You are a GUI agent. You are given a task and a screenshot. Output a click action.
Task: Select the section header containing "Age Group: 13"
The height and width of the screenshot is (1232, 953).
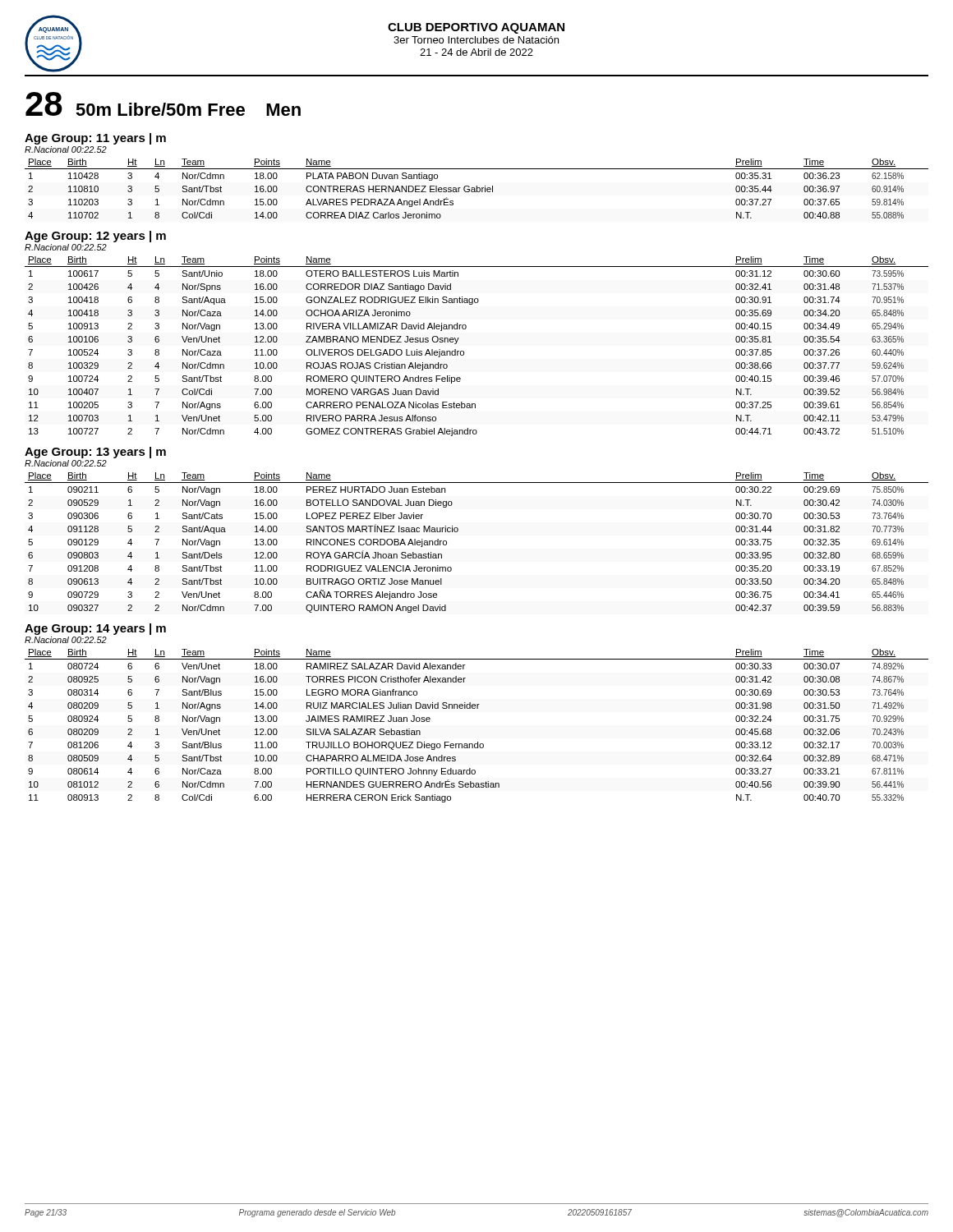(95, 453)
